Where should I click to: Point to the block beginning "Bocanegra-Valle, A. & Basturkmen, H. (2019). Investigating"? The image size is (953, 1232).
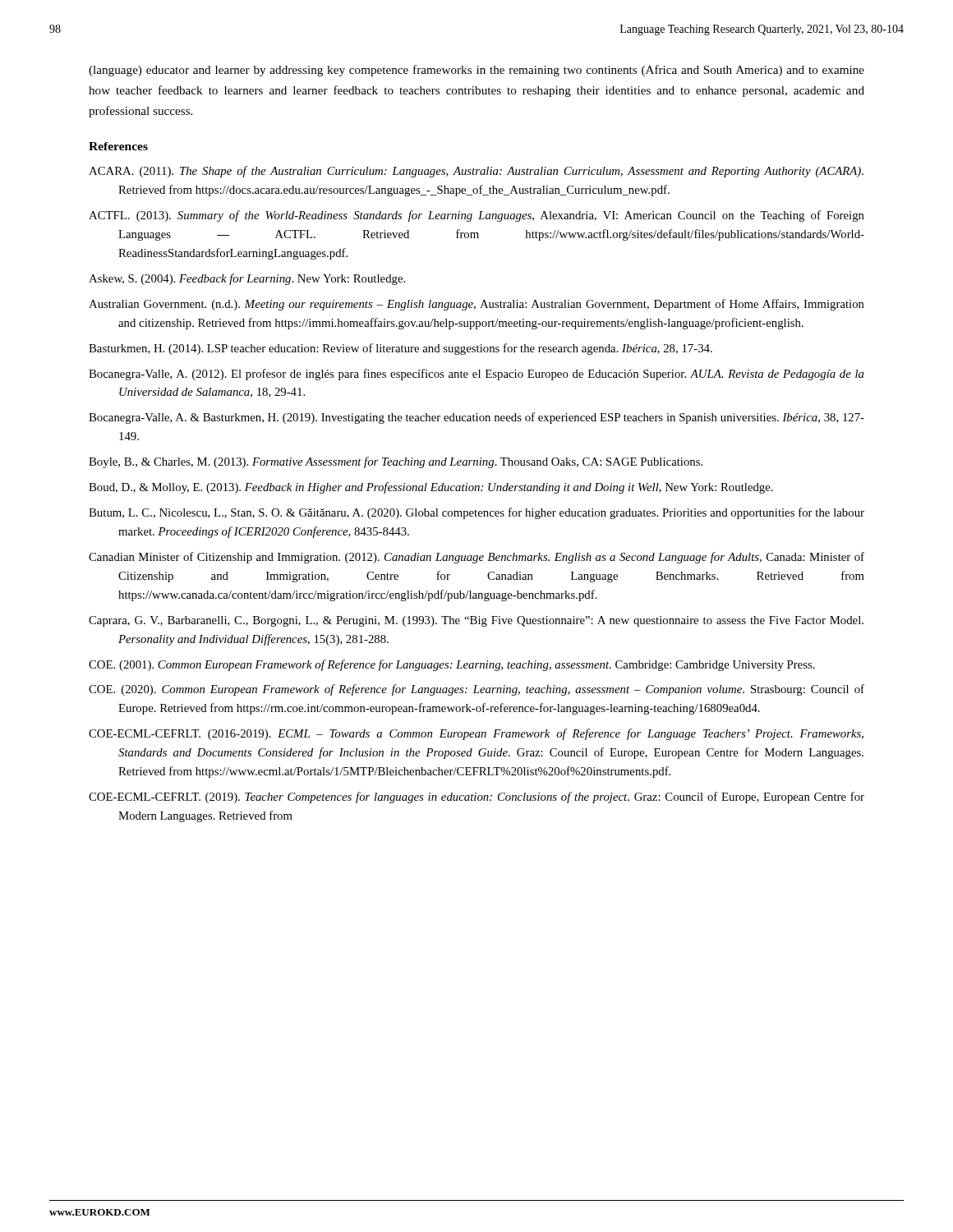click(476, 427)
